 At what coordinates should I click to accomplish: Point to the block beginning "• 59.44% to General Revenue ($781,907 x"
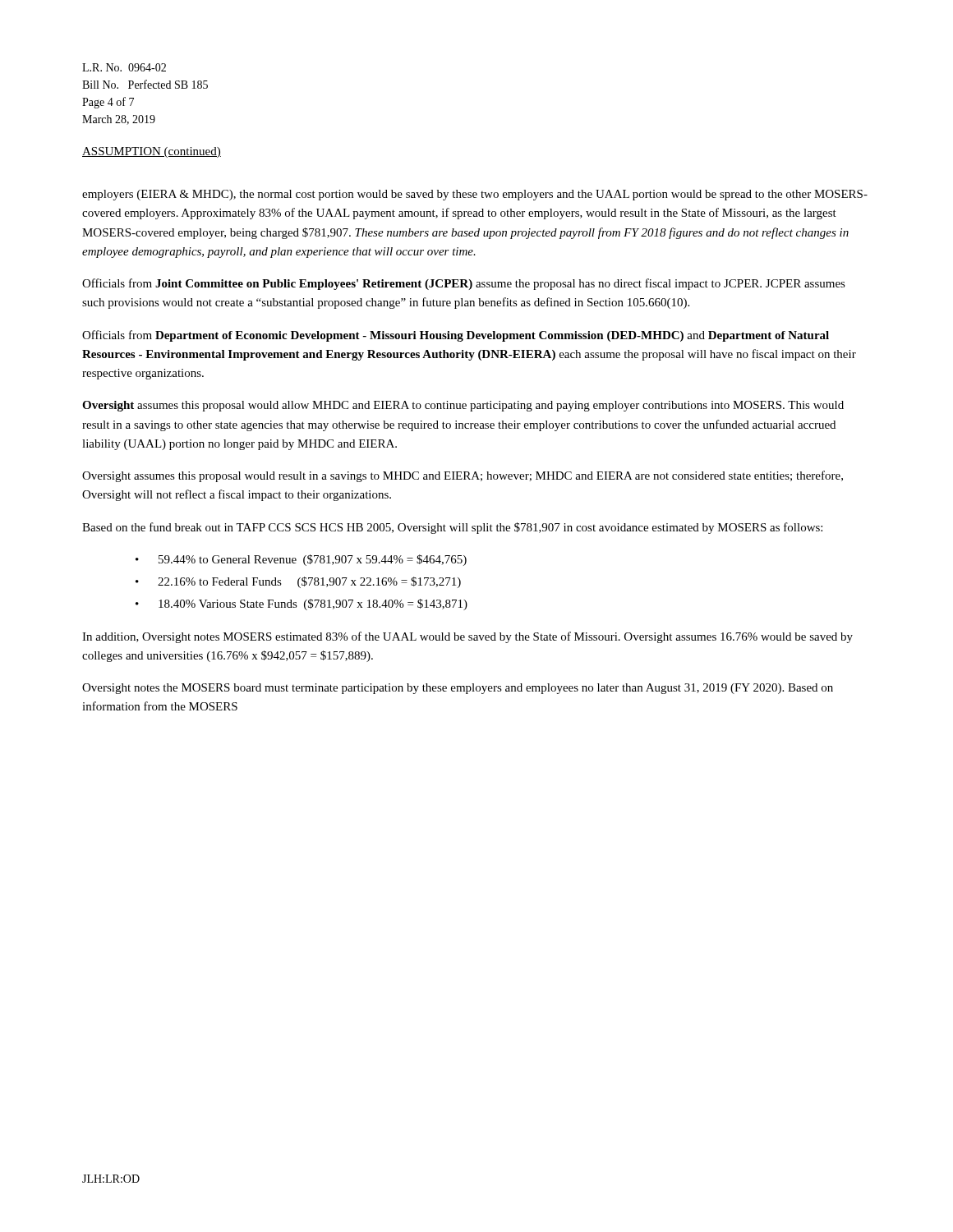[299, 560]
